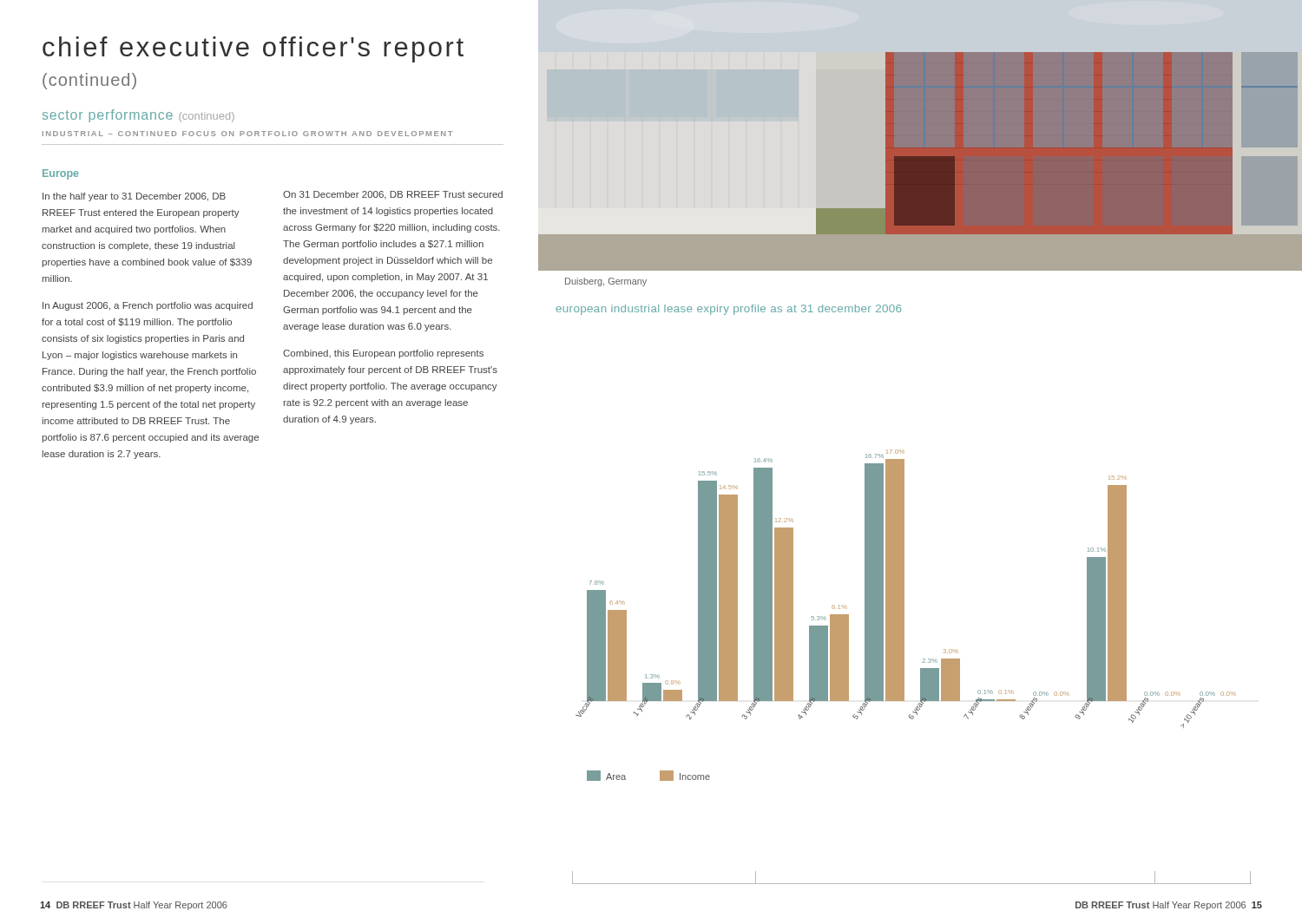
Task: Locate the grouped bar chart
Action: (920, 580)
